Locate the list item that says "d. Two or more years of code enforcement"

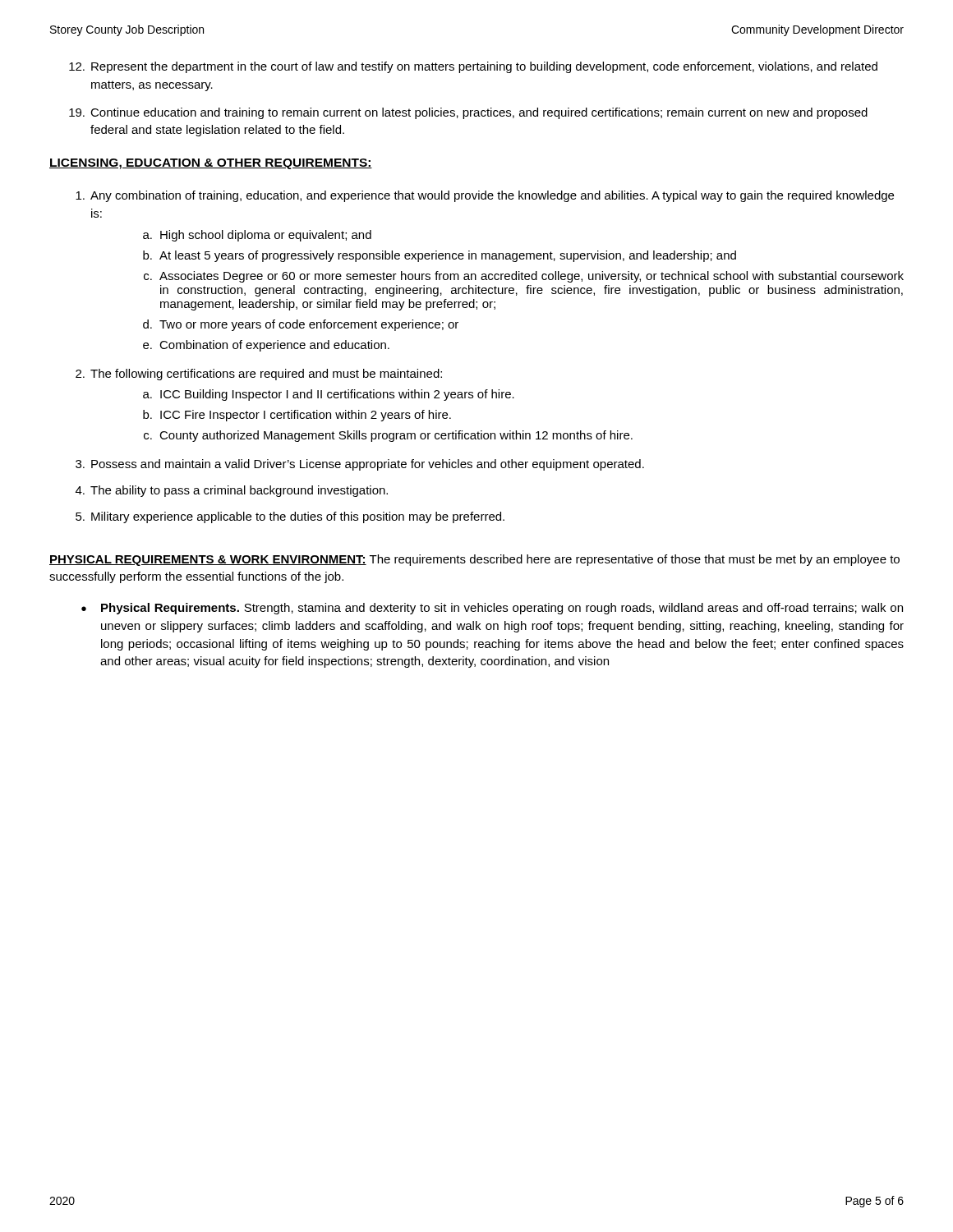301,325
